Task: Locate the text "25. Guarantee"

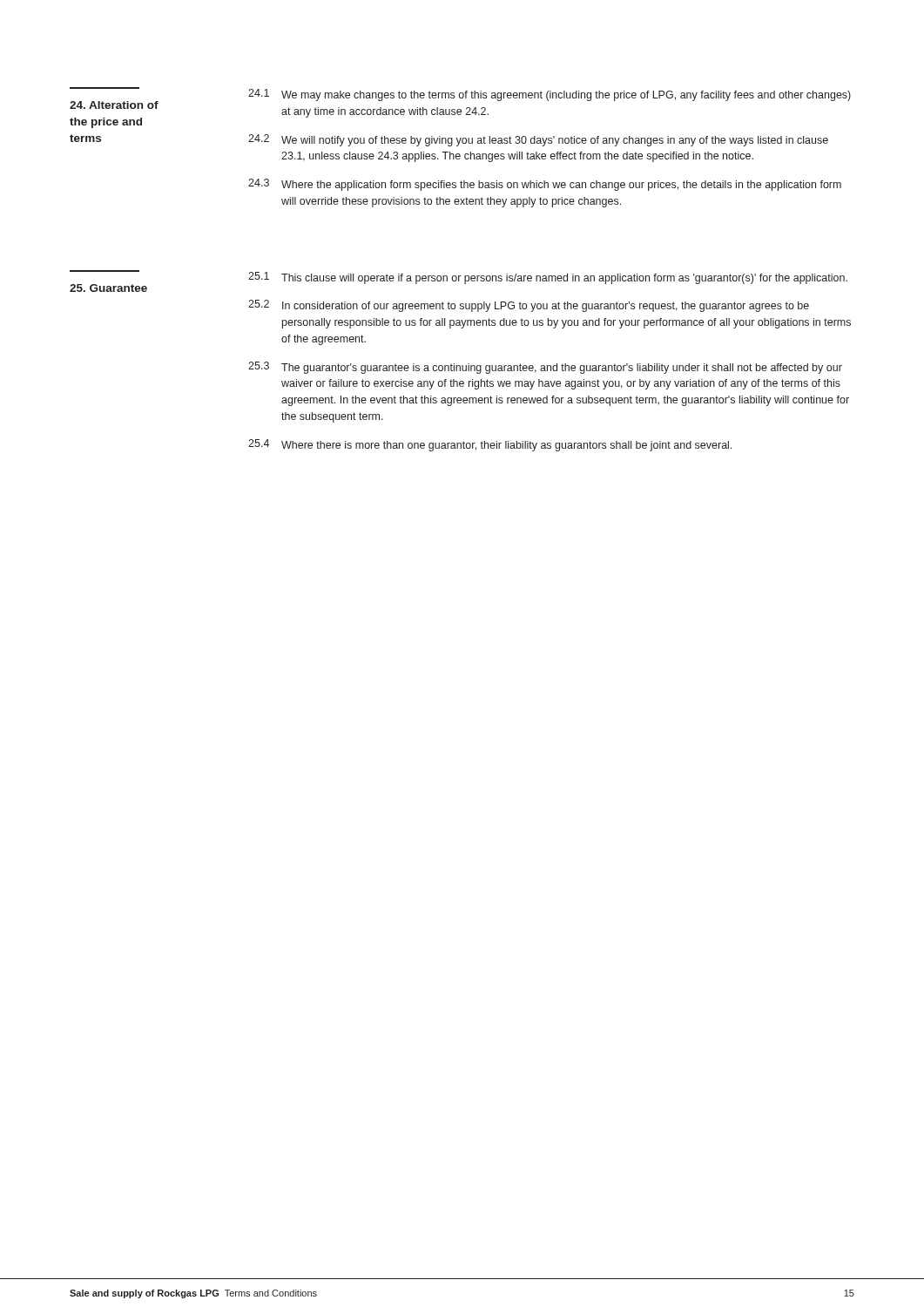Action: (x=150, y=283)
